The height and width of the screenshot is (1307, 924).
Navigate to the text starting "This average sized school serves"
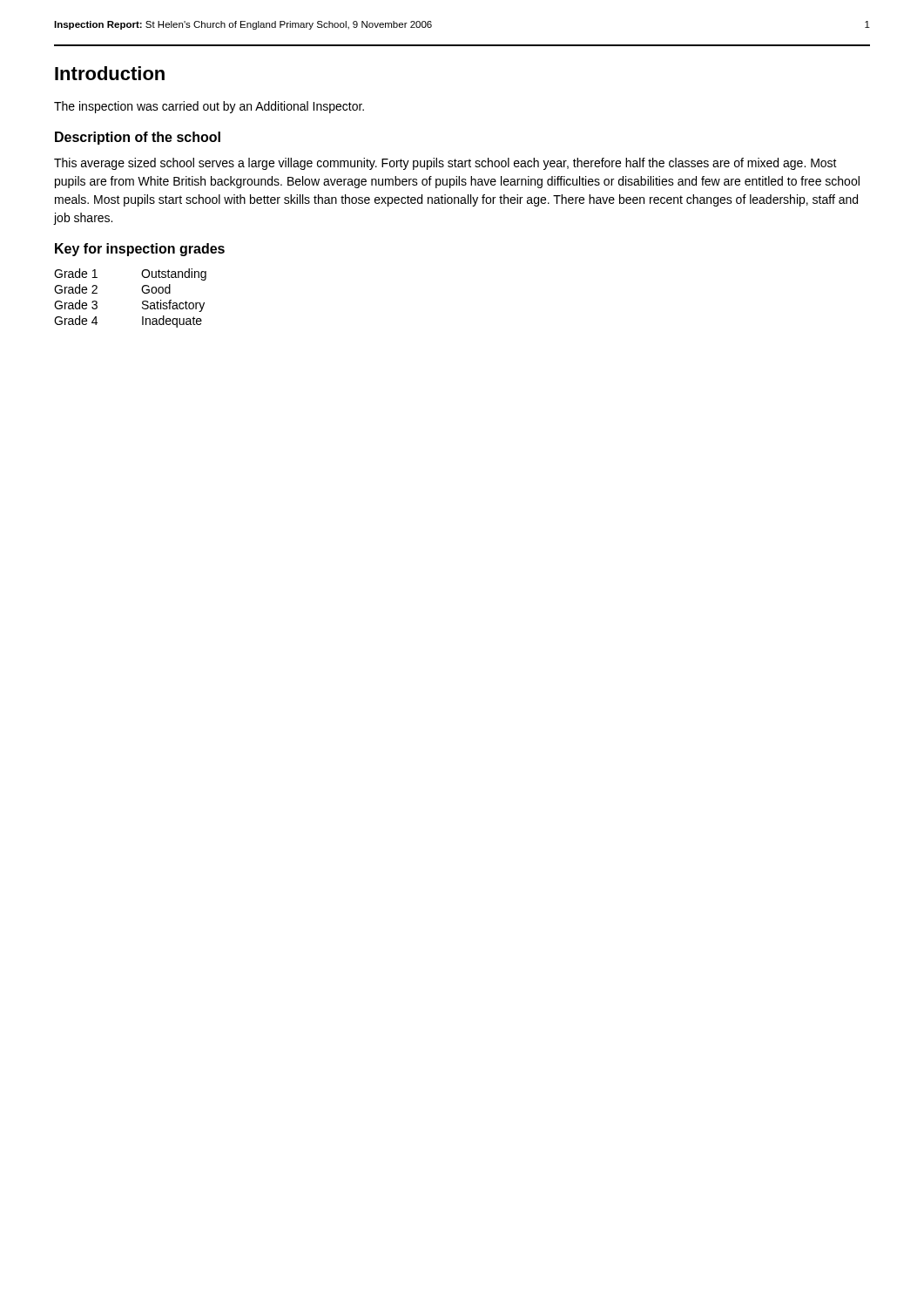(457, 190)
